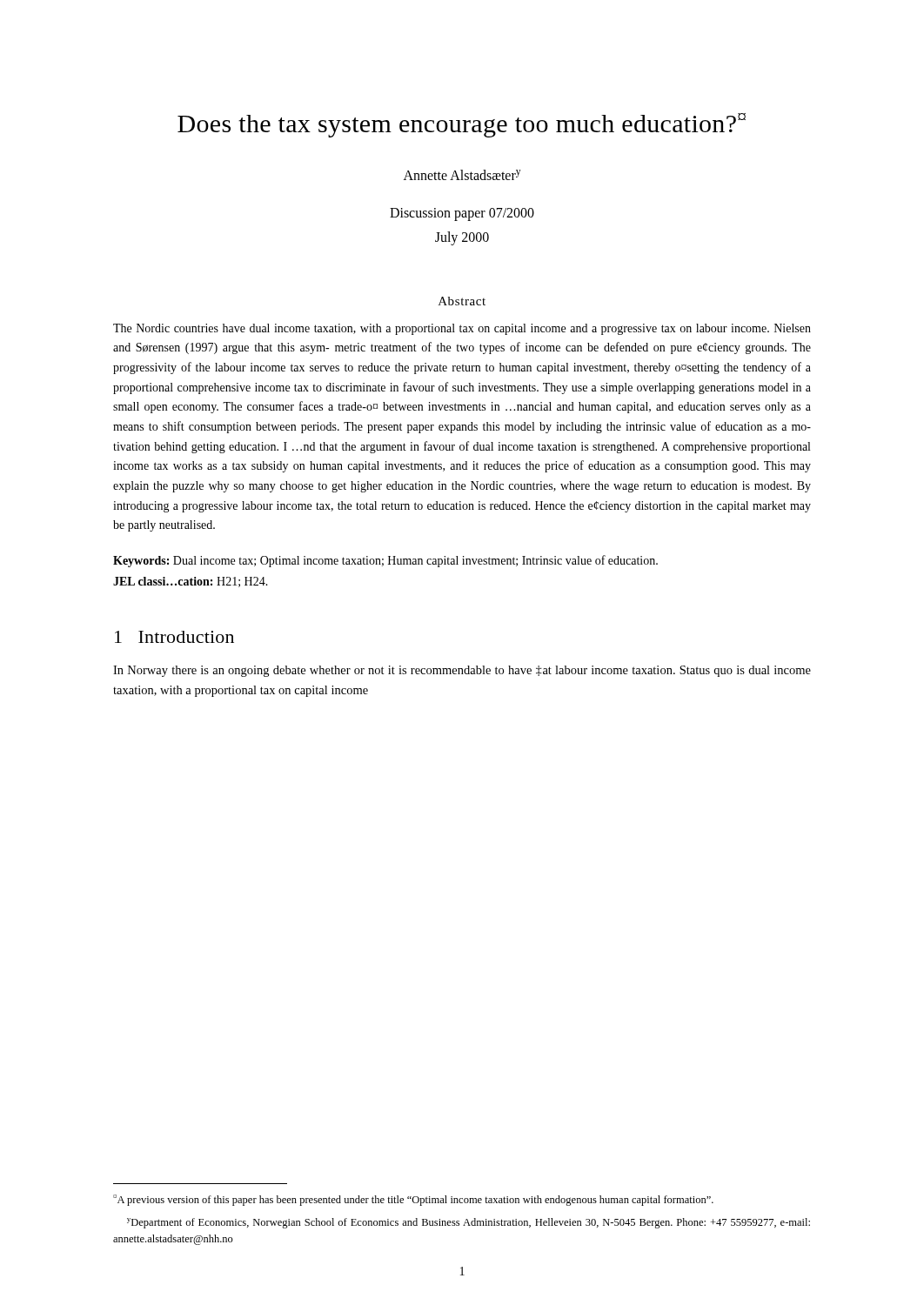Image resolution: width=924 pixels, height=1305 pixels.
Task: Select the element starting "1 Introduction"
Action: coord(174,637)
